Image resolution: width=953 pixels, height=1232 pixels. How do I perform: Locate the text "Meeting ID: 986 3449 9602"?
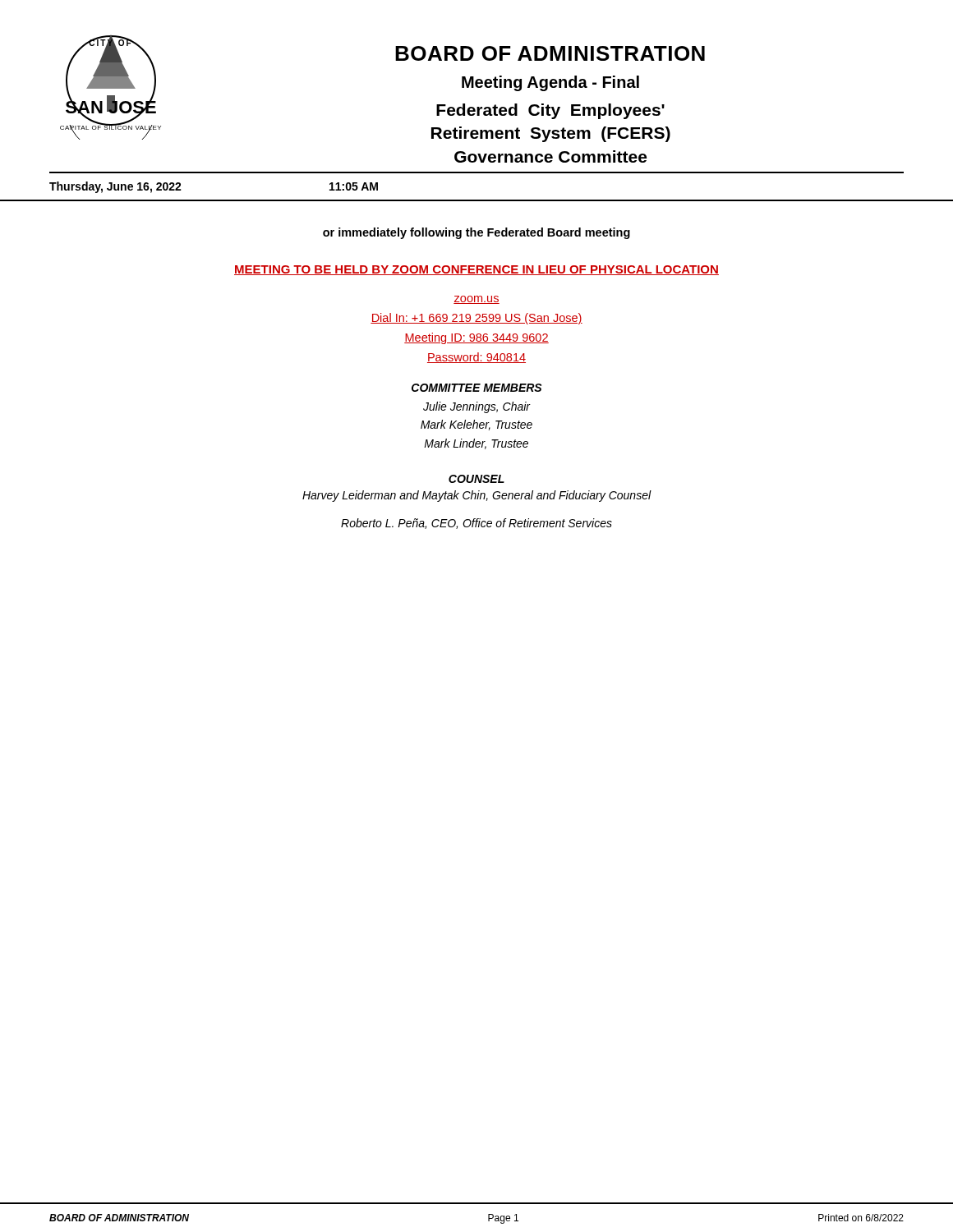[x=476, y=338]
